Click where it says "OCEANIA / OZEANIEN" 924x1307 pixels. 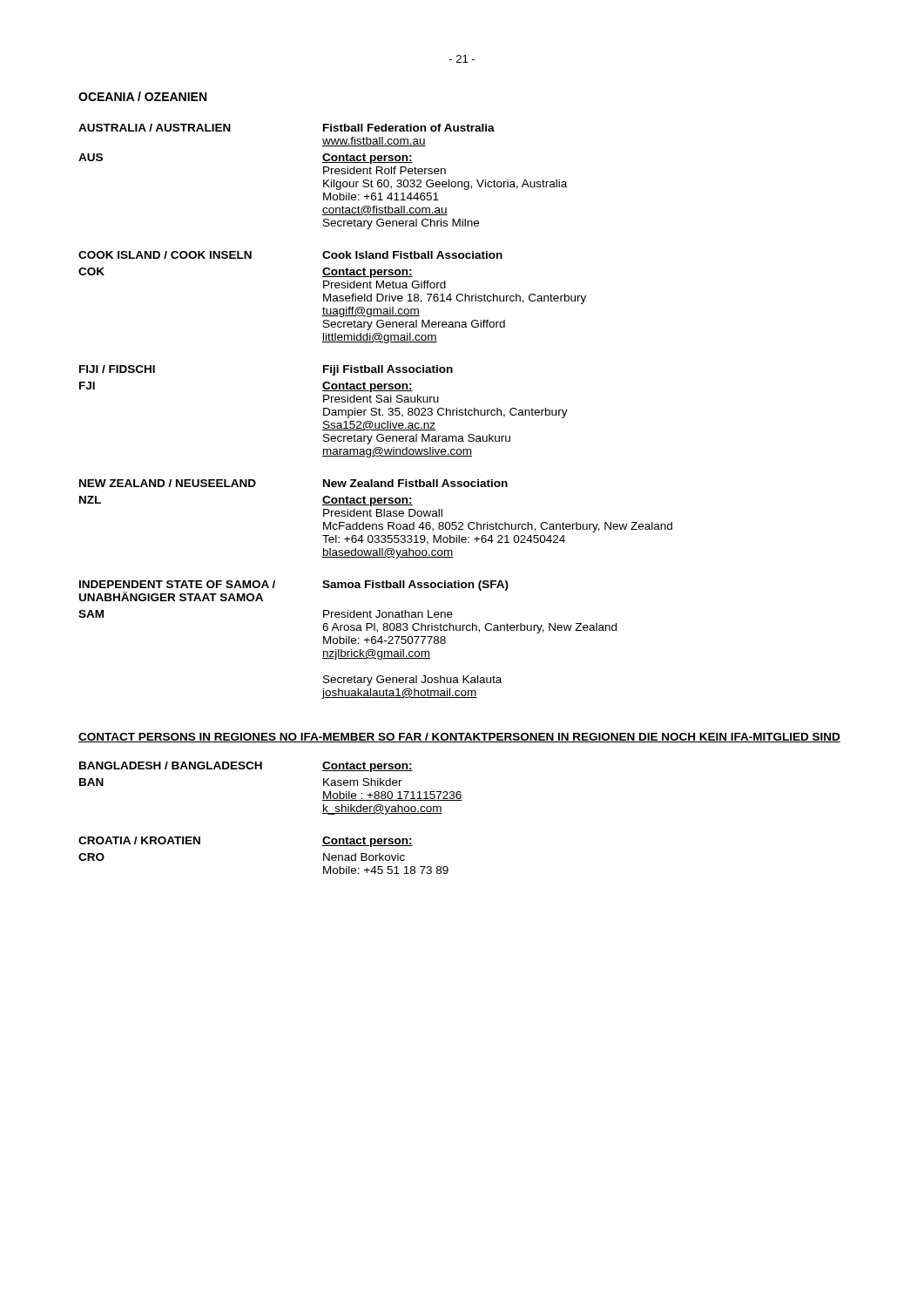point(143,97)
